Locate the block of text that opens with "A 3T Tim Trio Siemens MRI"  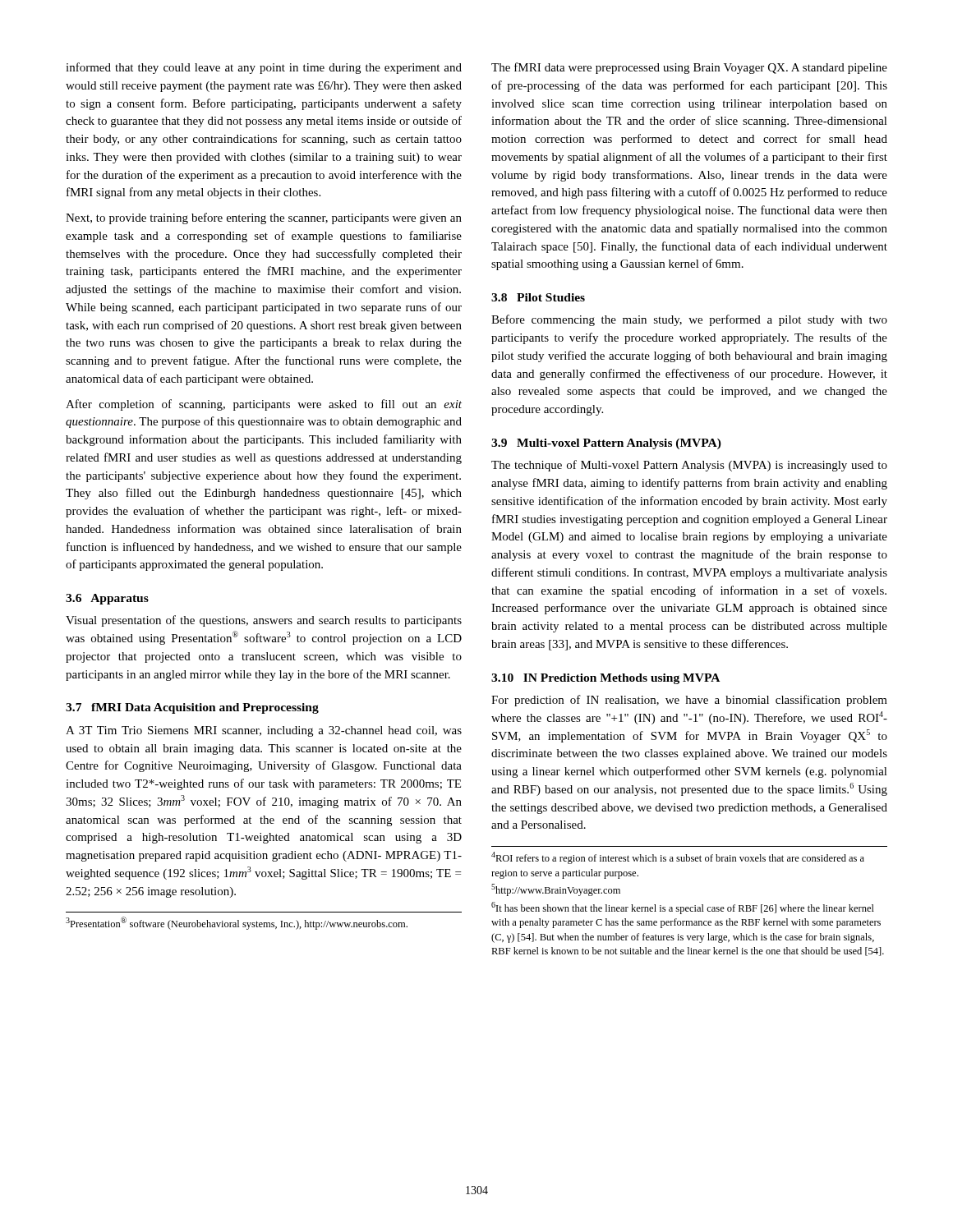[x=264, y=811]
